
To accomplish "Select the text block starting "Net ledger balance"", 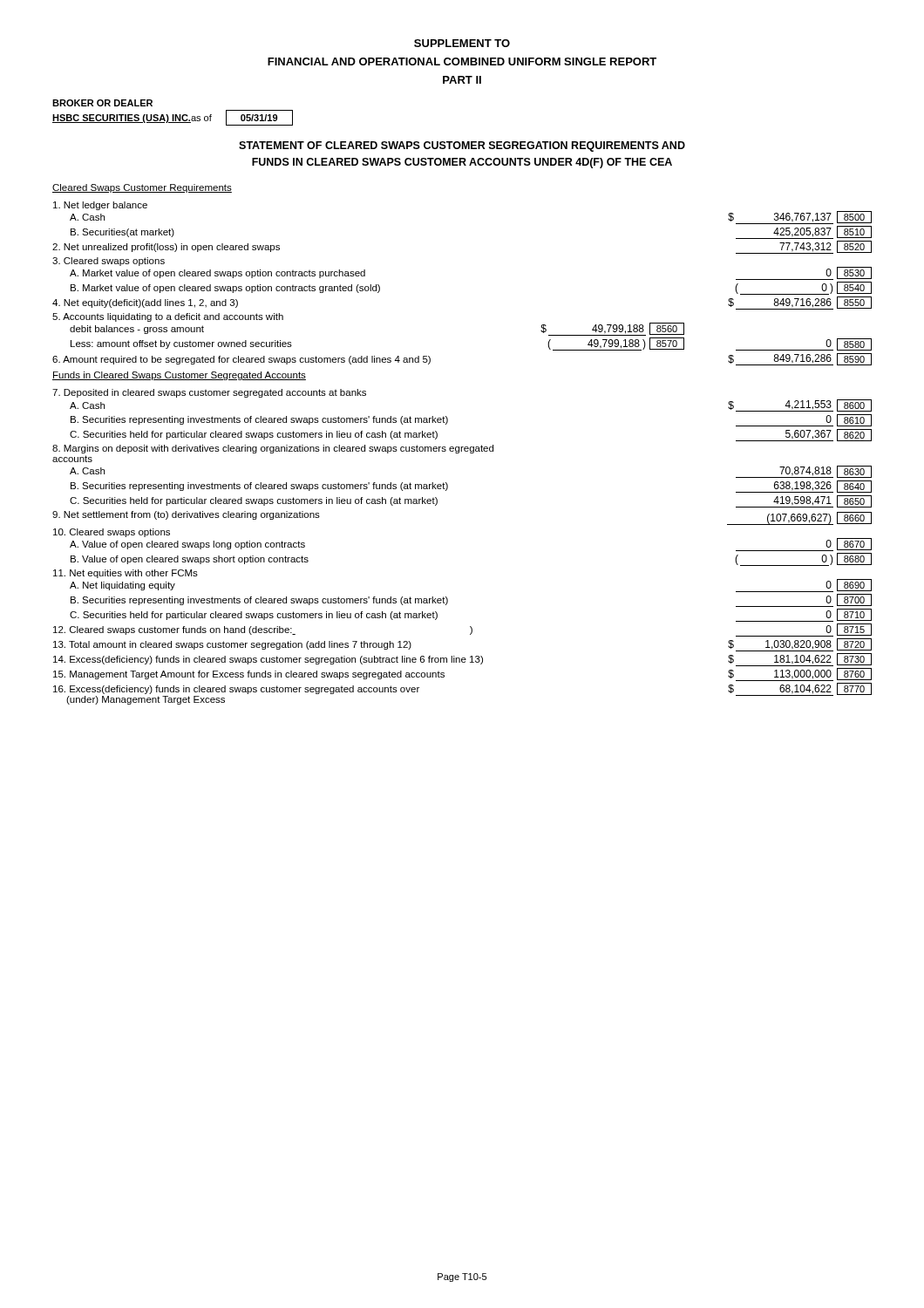I will click(100, 206).
